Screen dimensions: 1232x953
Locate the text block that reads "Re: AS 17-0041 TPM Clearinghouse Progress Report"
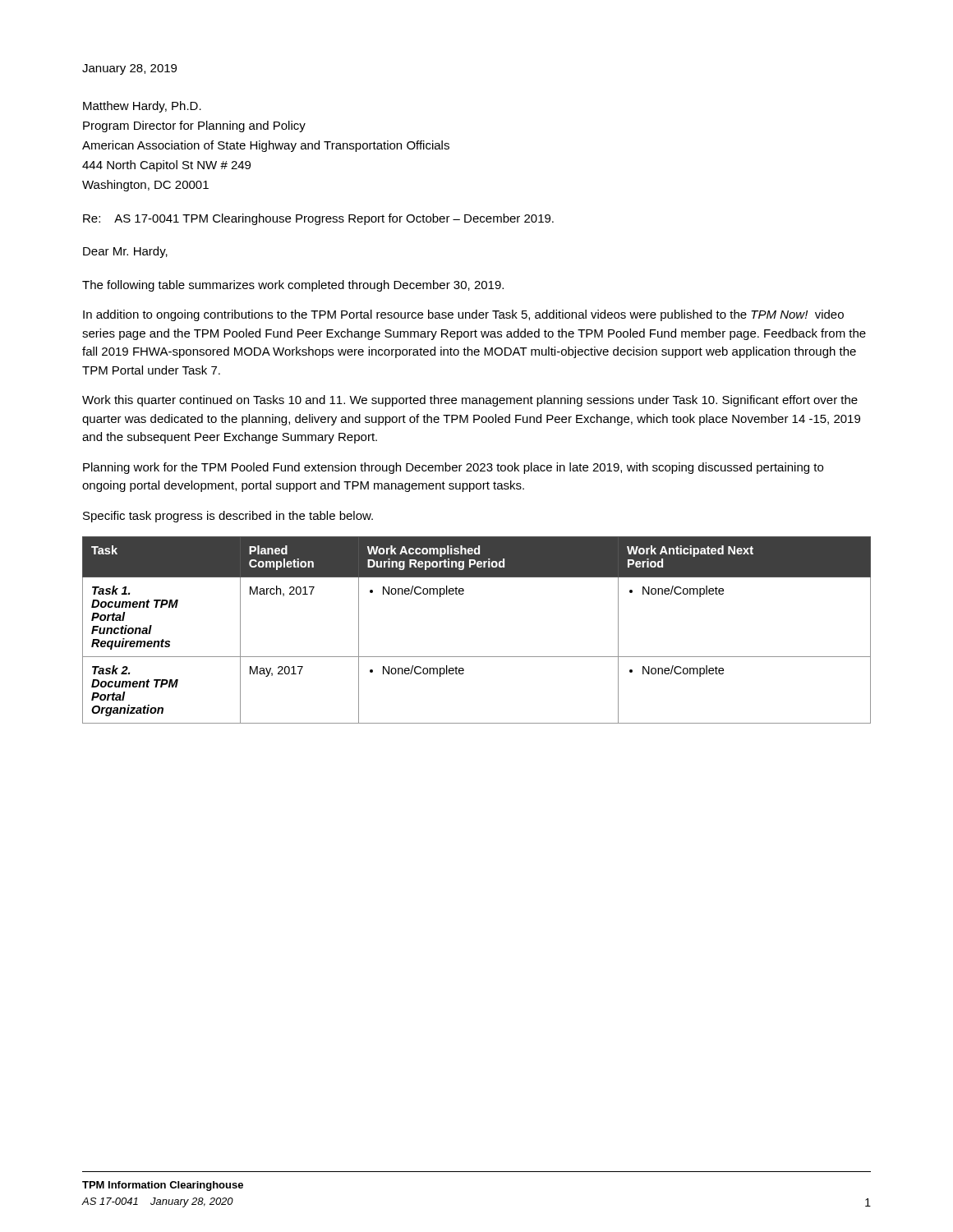318,218
